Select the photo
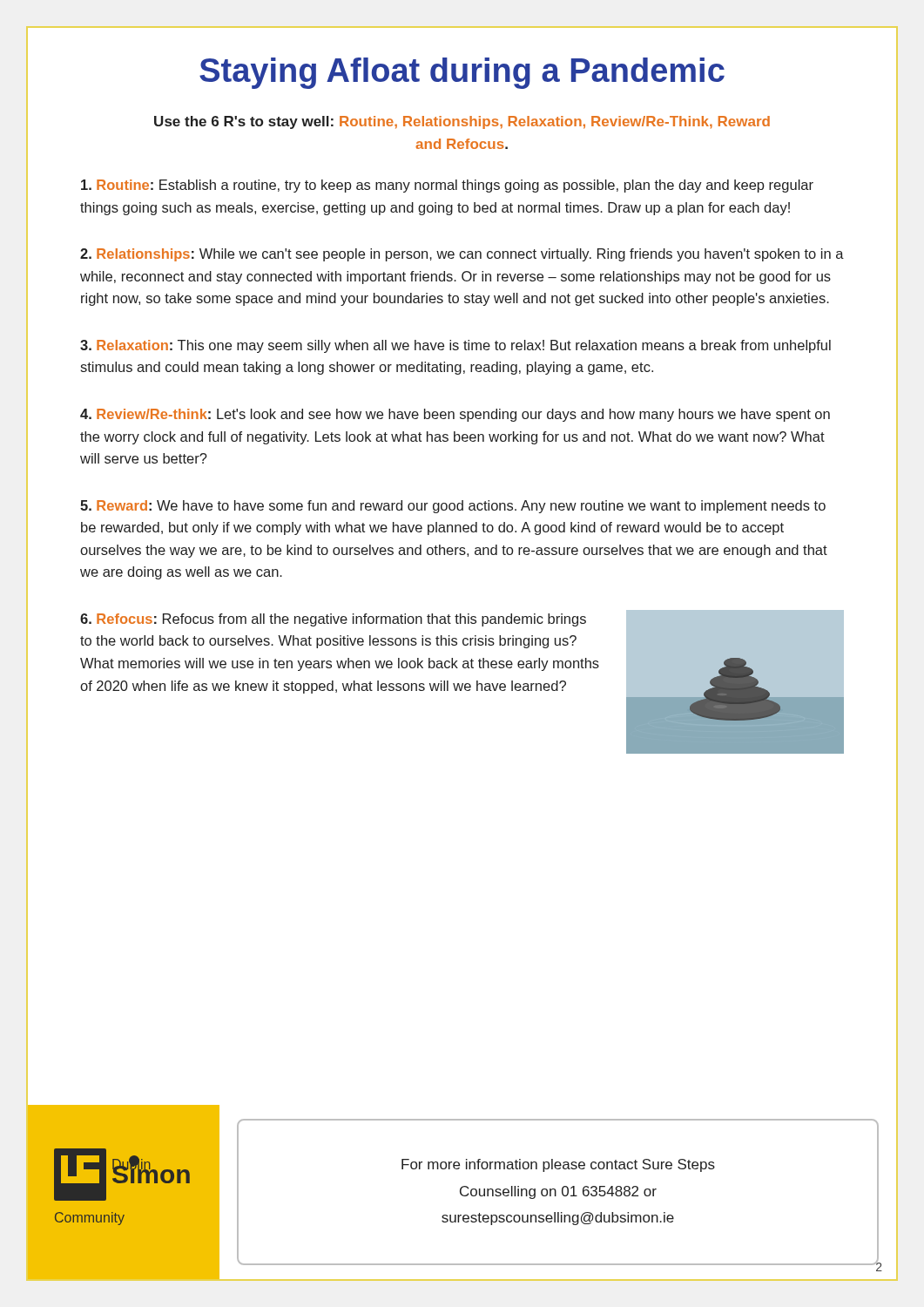The image size is (924, 1307). click(735, 682)
